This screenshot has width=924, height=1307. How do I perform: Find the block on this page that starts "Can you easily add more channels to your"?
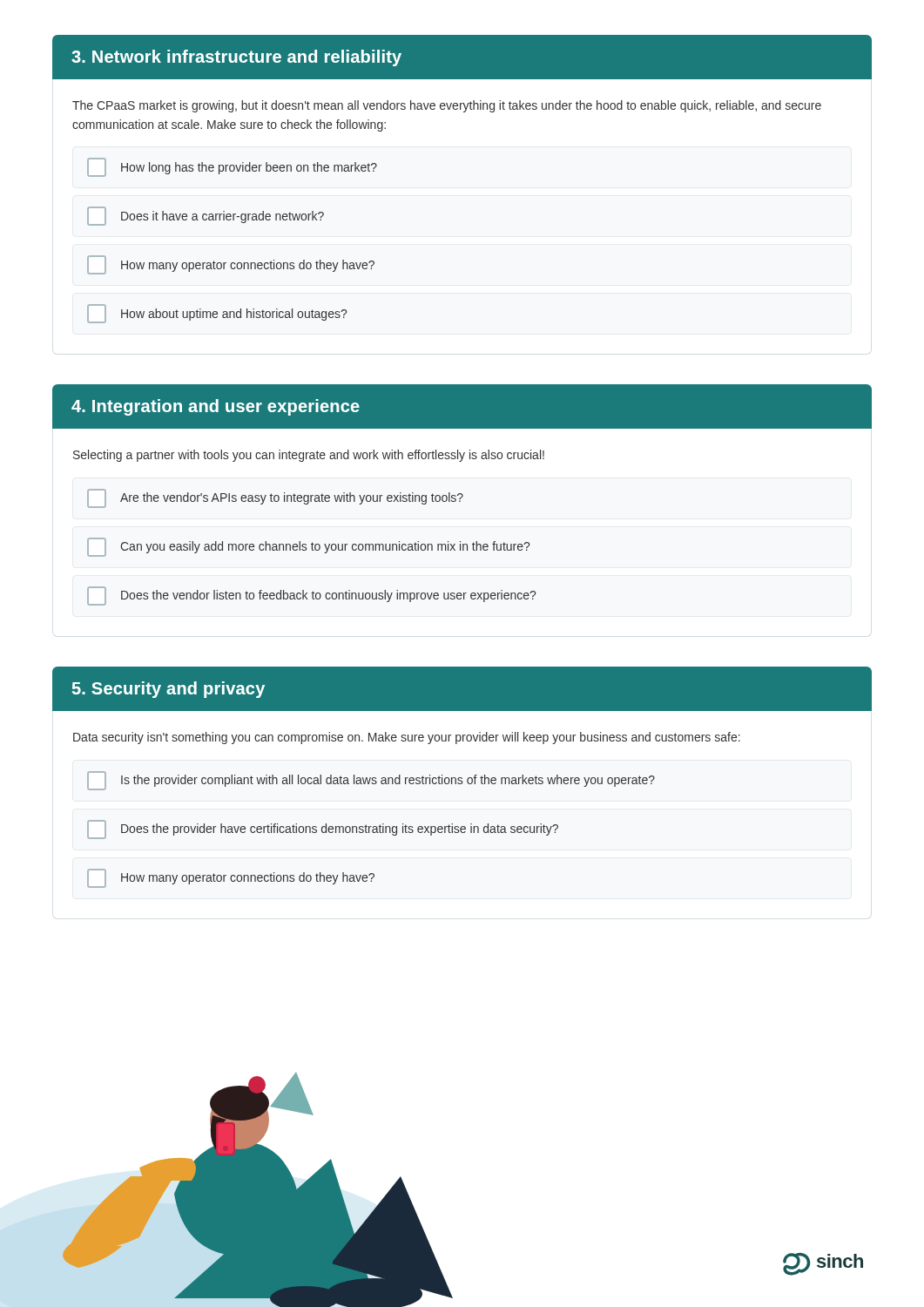click(309, 547)
